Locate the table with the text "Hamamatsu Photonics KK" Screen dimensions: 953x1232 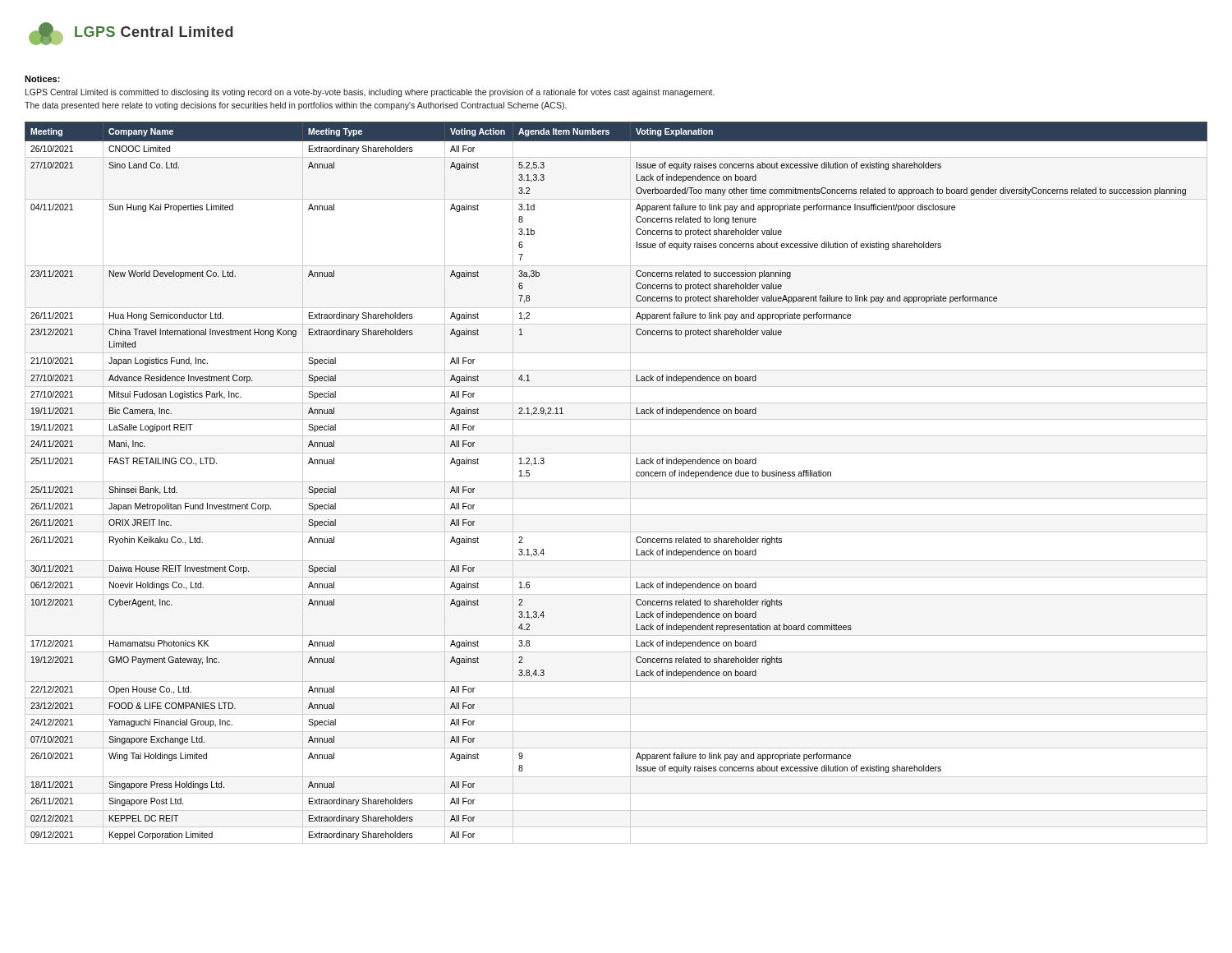pyautogui.click(x=616, y=483)
